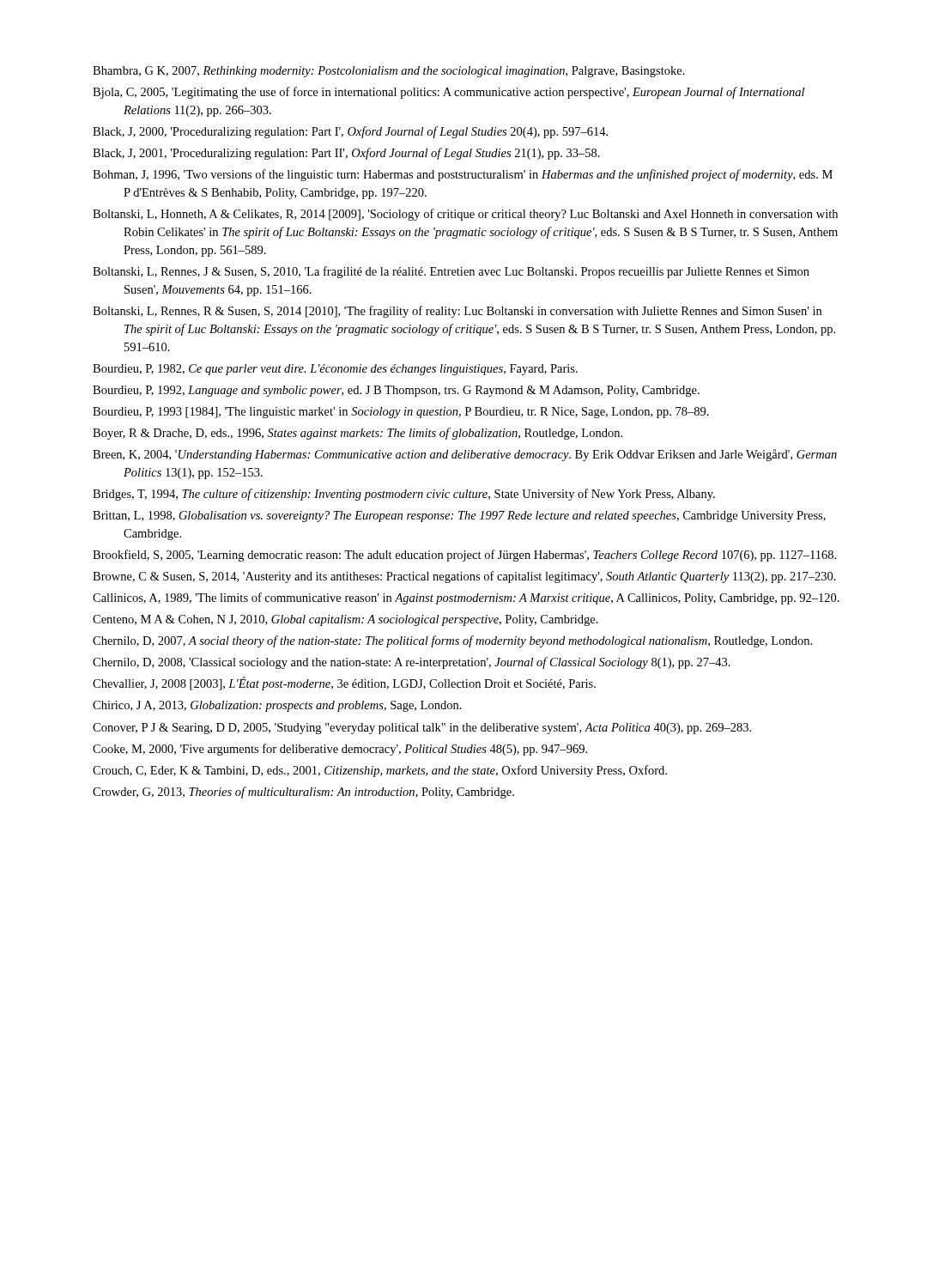Screen dimensions: 1288x933
Task: Select the list item that says "Brookfield, S, 2005,"
Action: pos(465,555)
